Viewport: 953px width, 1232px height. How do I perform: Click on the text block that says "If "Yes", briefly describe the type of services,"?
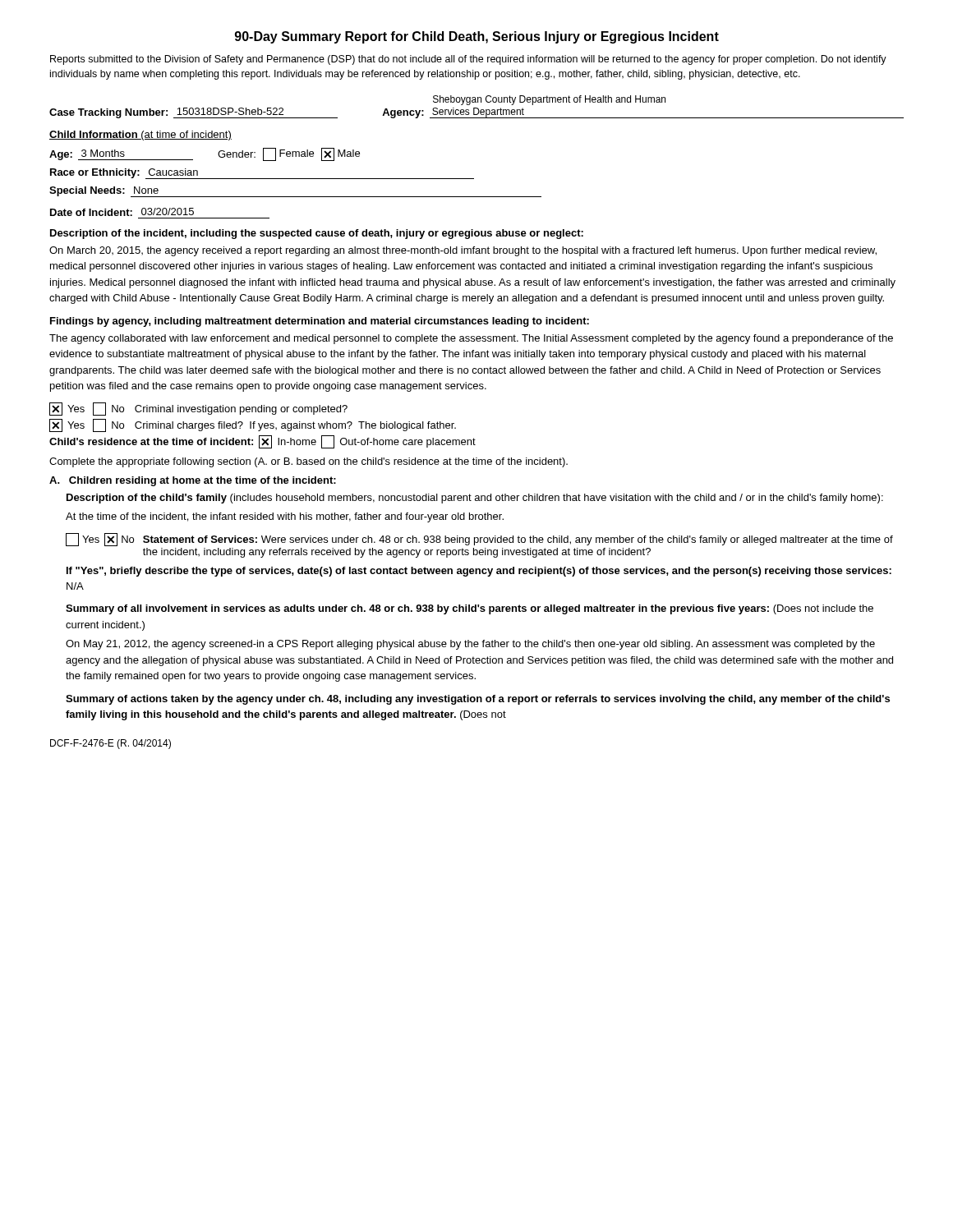[485, 579]
